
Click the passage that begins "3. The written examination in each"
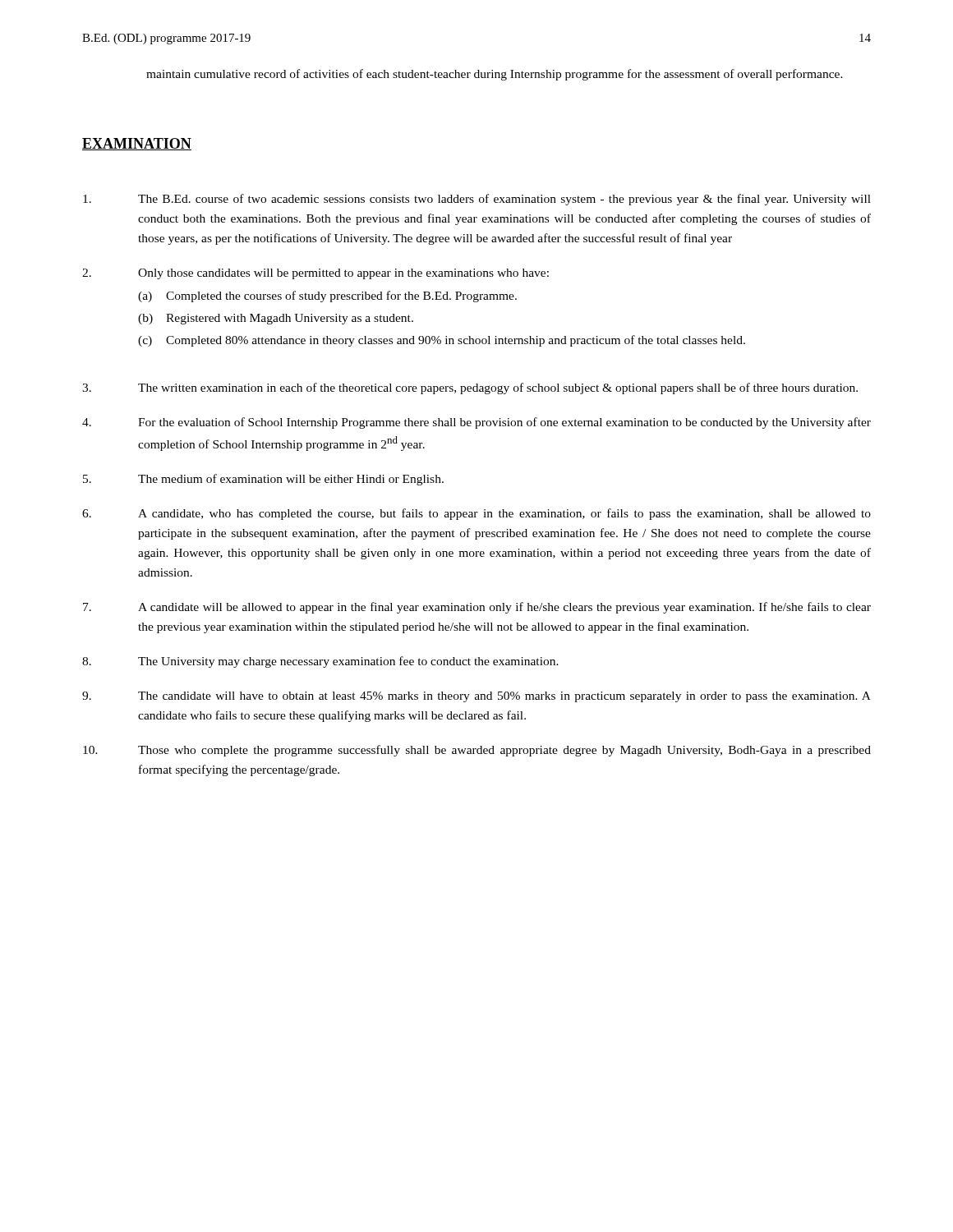[x=476, y=387]
